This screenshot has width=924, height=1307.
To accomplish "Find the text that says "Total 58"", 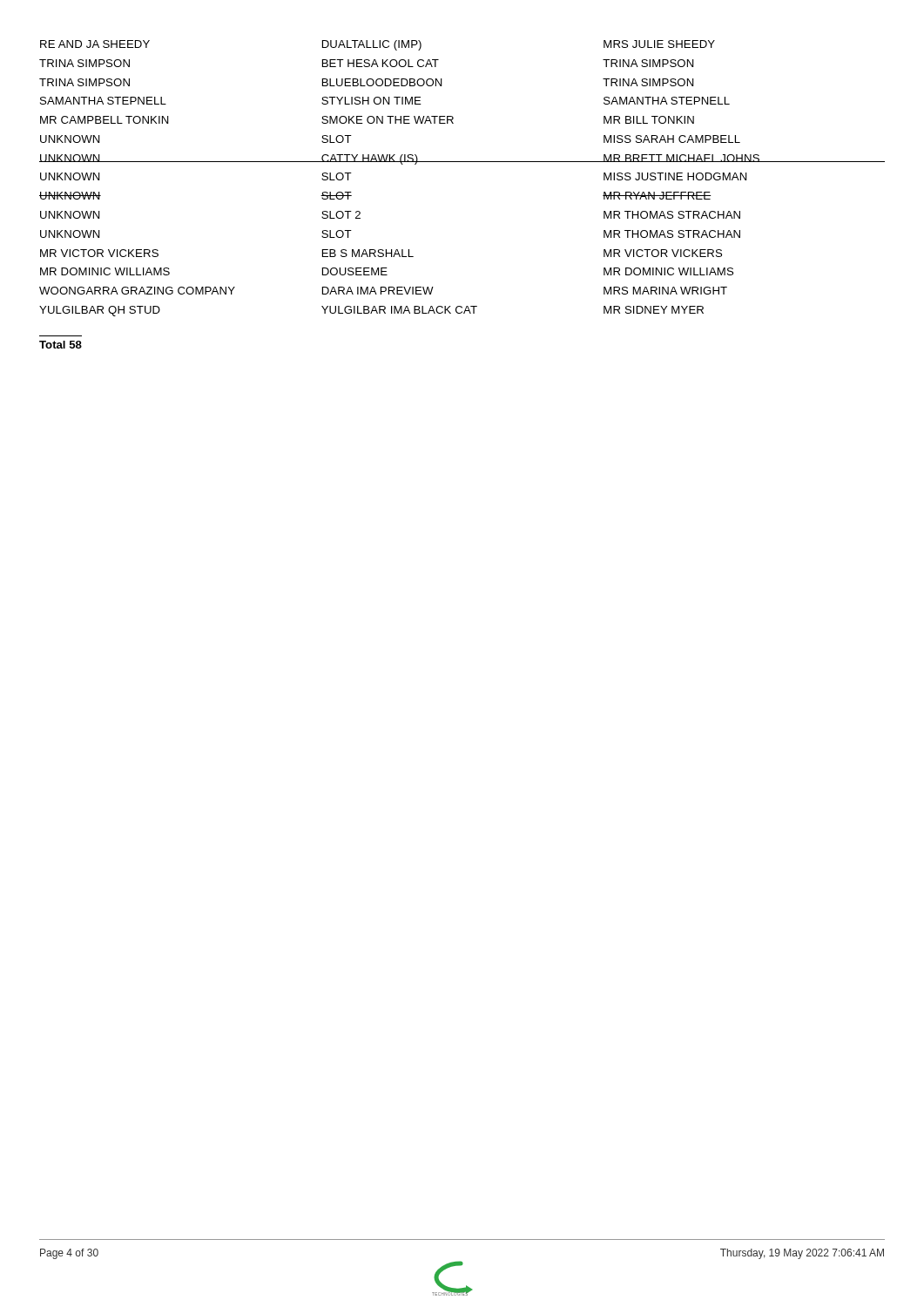I will [x=60, y=343].
